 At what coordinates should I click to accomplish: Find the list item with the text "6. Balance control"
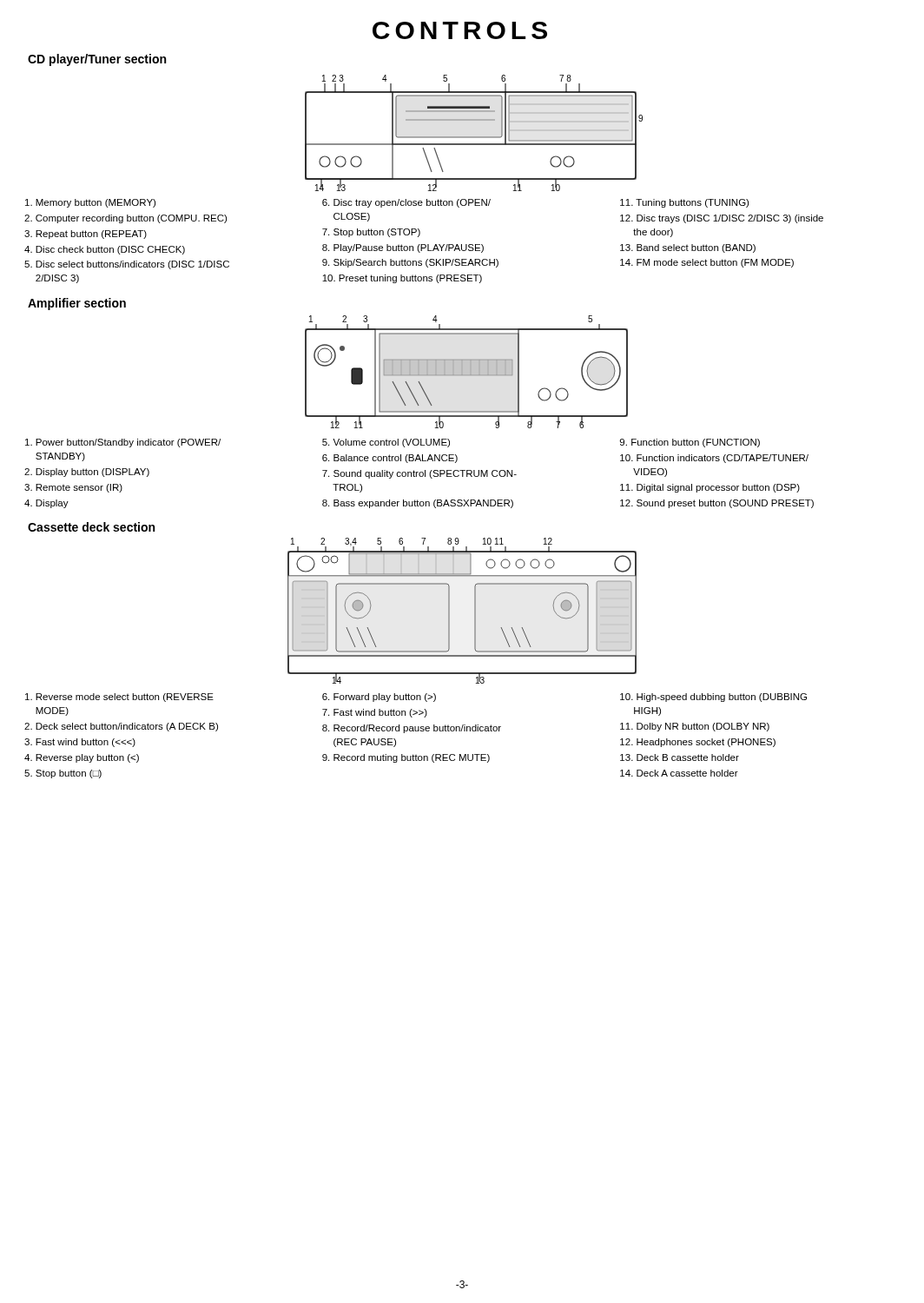pyautogui.click(x=390, y=458)
